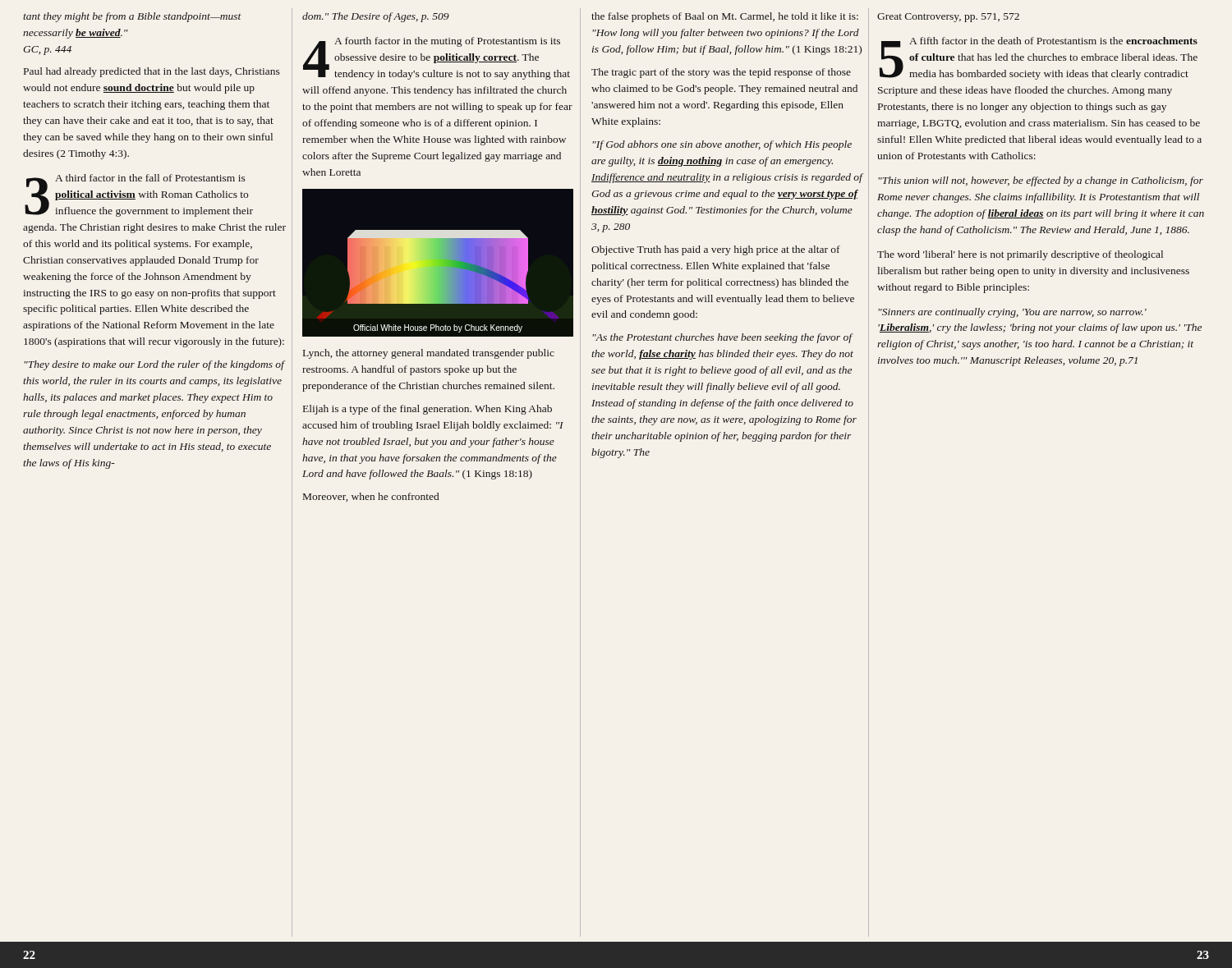
Task: Navigate to the text starting "Objective Truth has paid a"
Action: coord(723,282)
